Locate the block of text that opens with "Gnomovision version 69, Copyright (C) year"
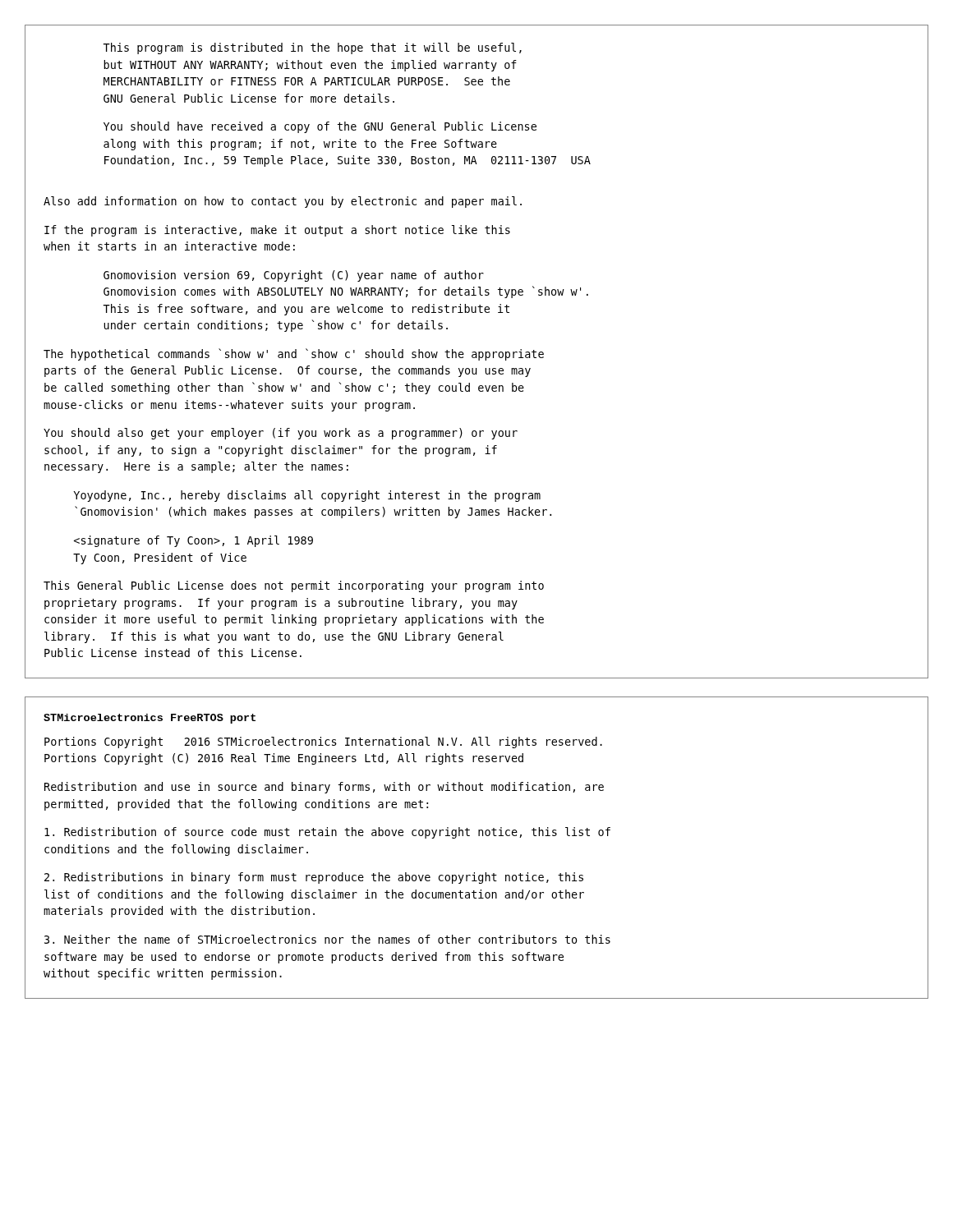953x1232 pixels. (334, 300)
